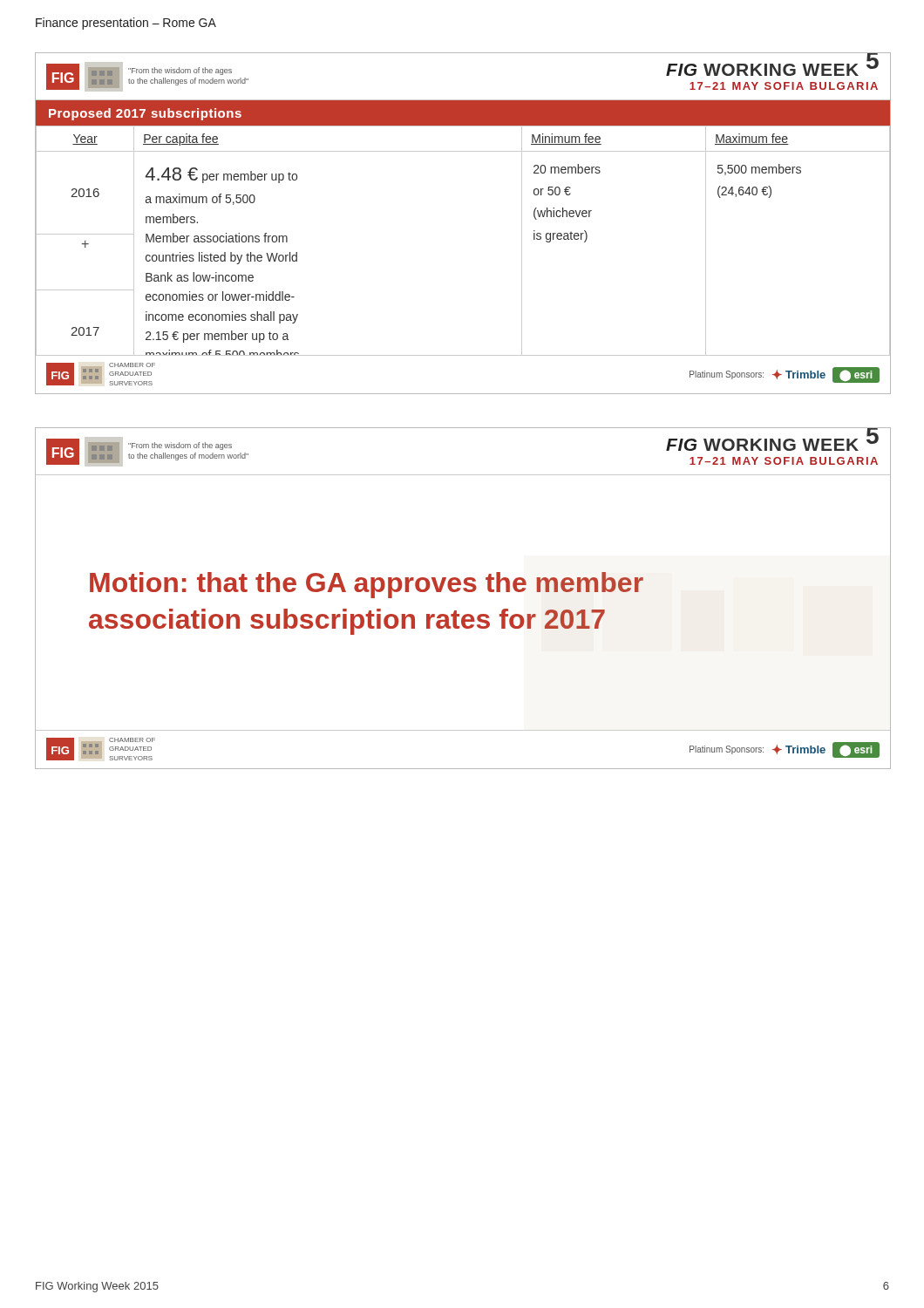Click on the block starting "Motion: that the GA approves the member"
Image resolution: width=924 pixels, height=1308 pixels.
click(463, 602)
